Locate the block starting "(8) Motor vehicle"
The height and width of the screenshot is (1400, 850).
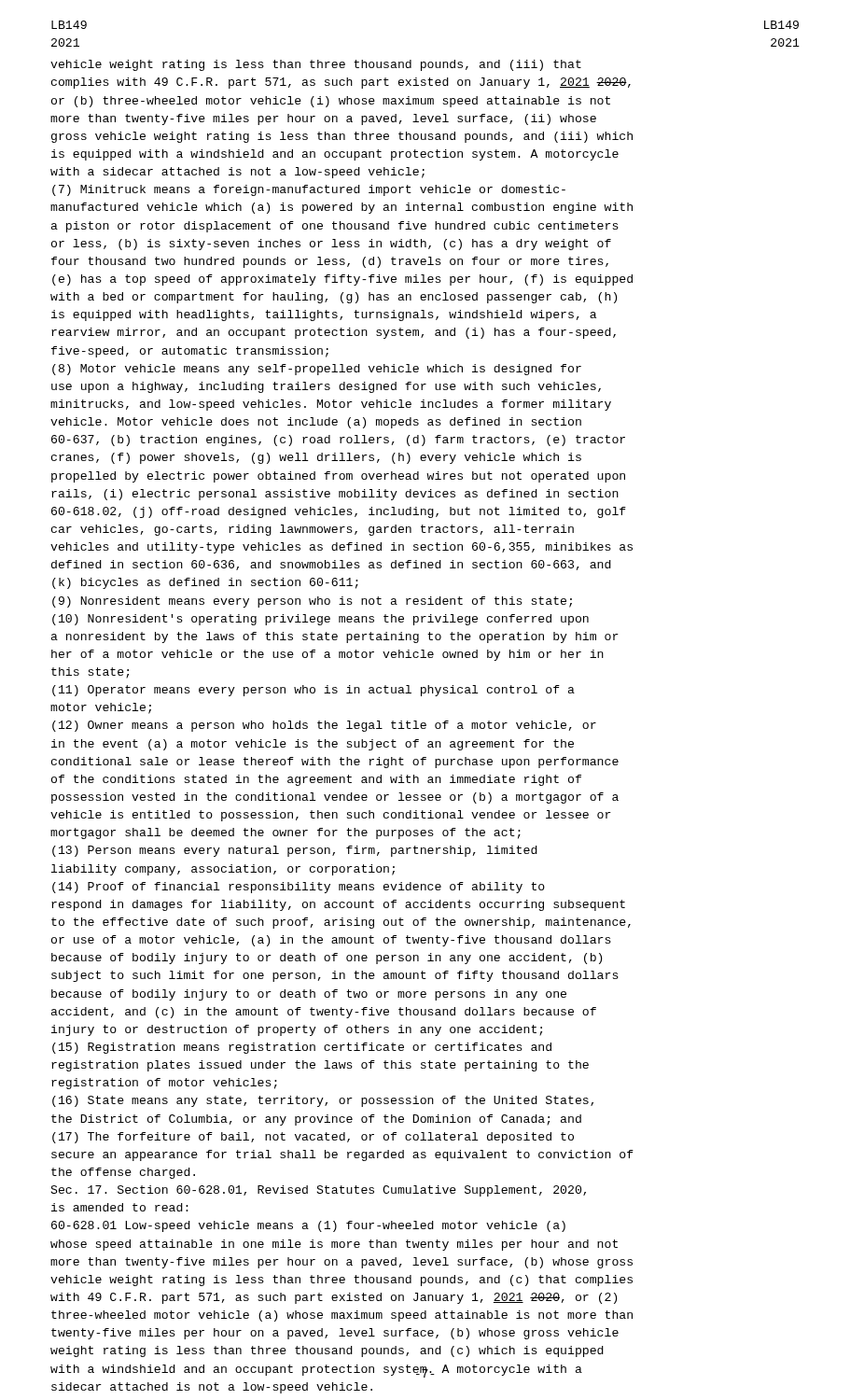point(425,476)
